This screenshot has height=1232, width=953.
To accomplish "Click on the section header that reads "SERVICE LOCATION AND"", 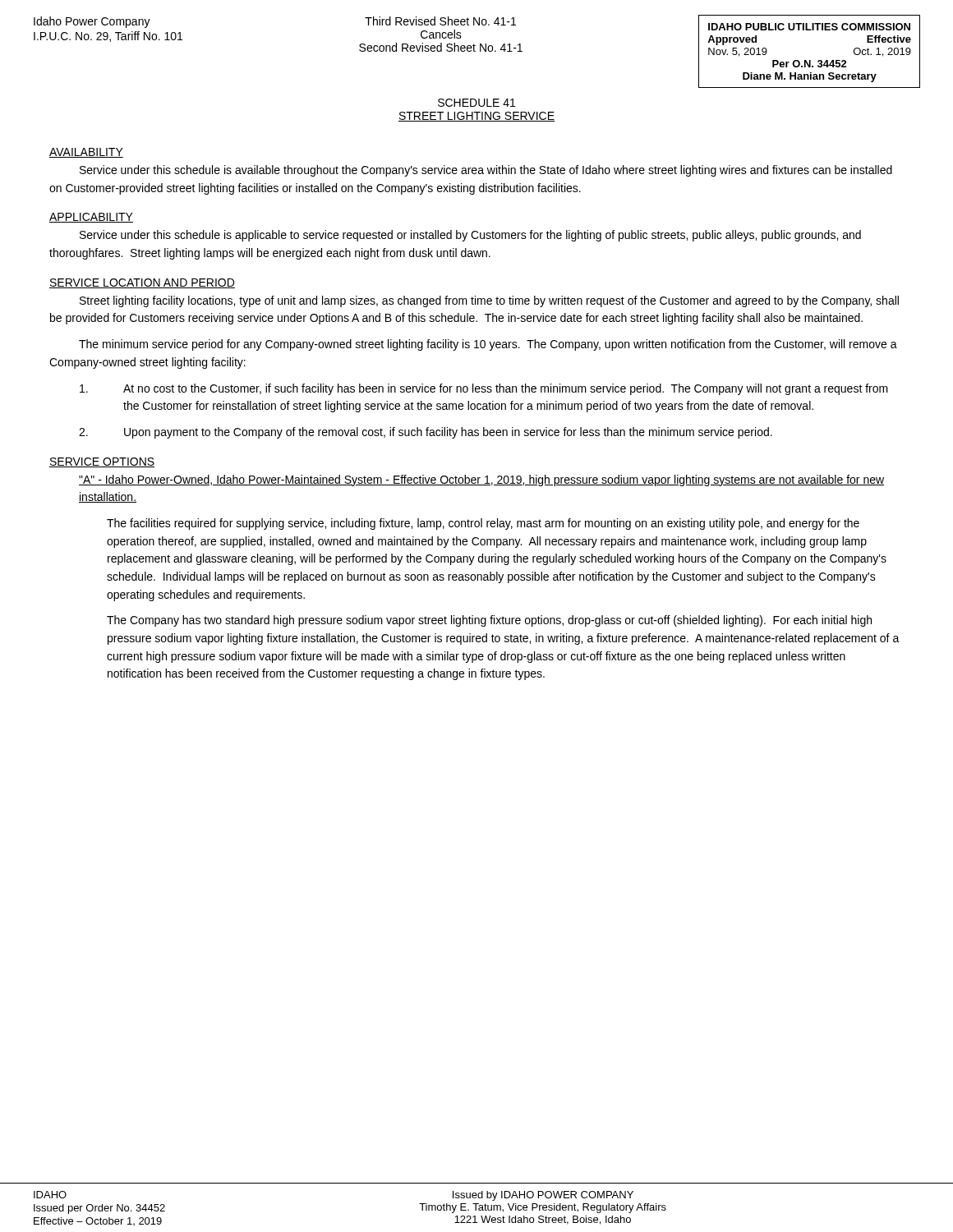I will (142, 282).
